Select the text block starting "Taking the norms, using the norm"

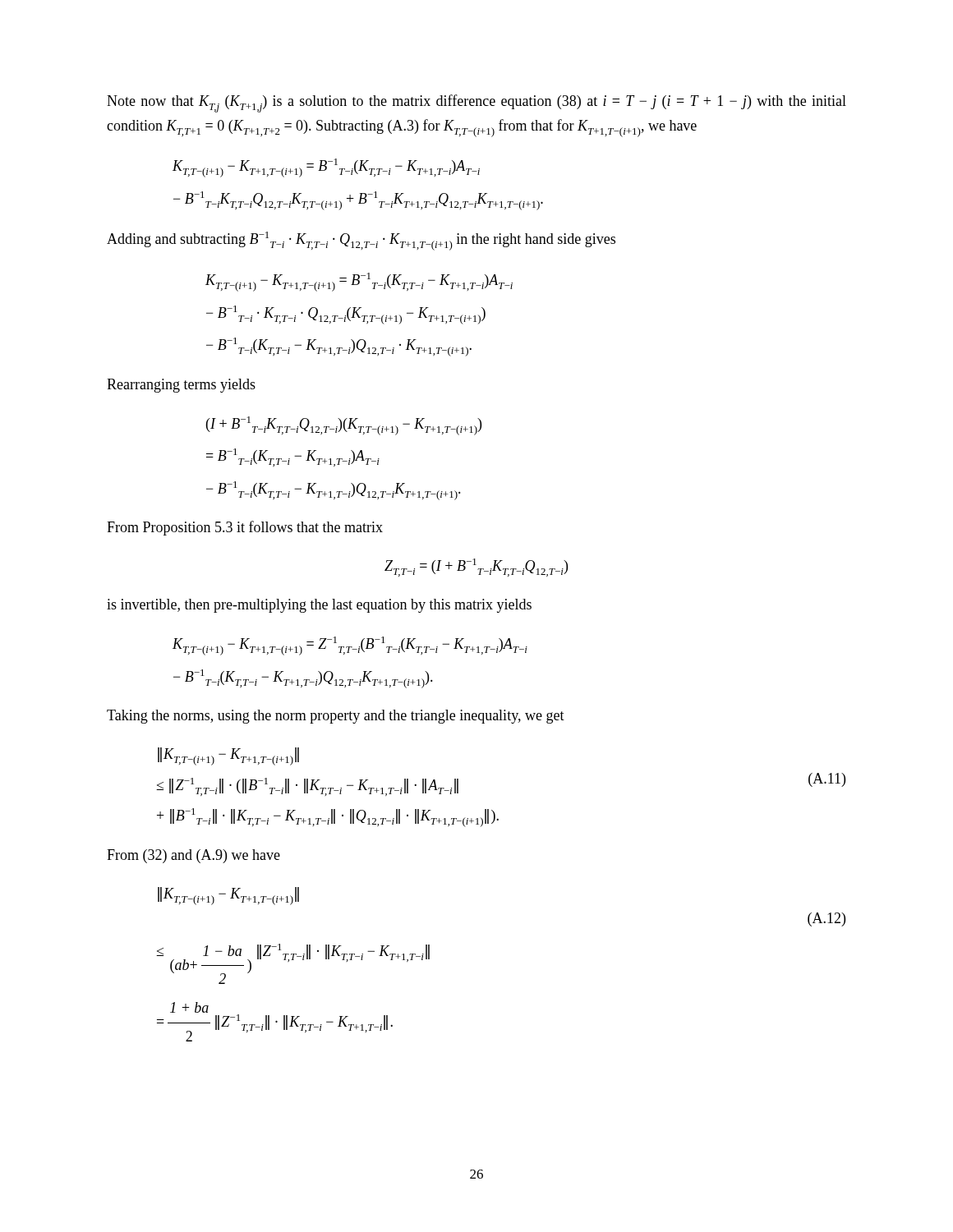335,716
